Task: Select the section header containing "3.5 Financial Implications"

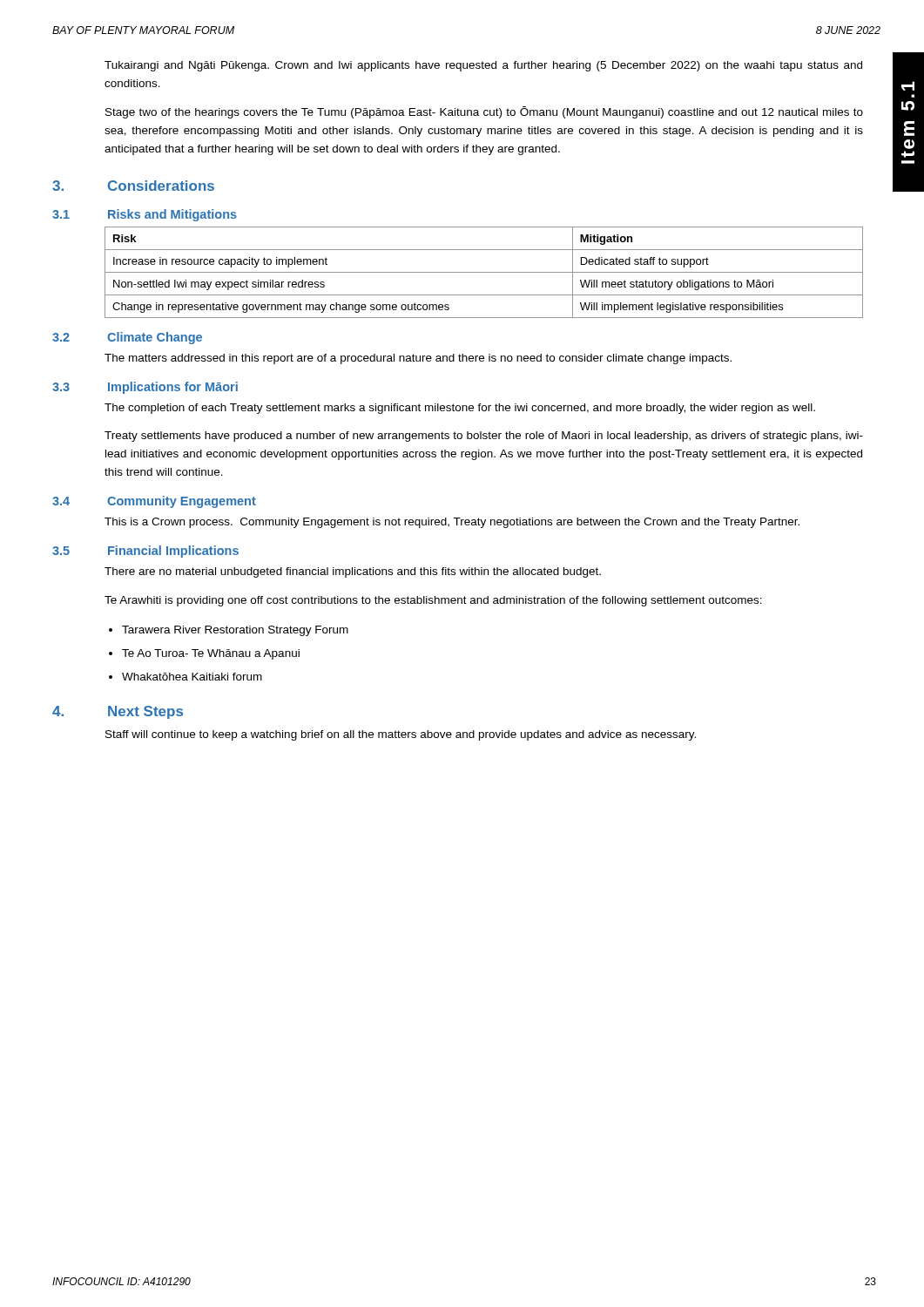Action: pos(146,551)
